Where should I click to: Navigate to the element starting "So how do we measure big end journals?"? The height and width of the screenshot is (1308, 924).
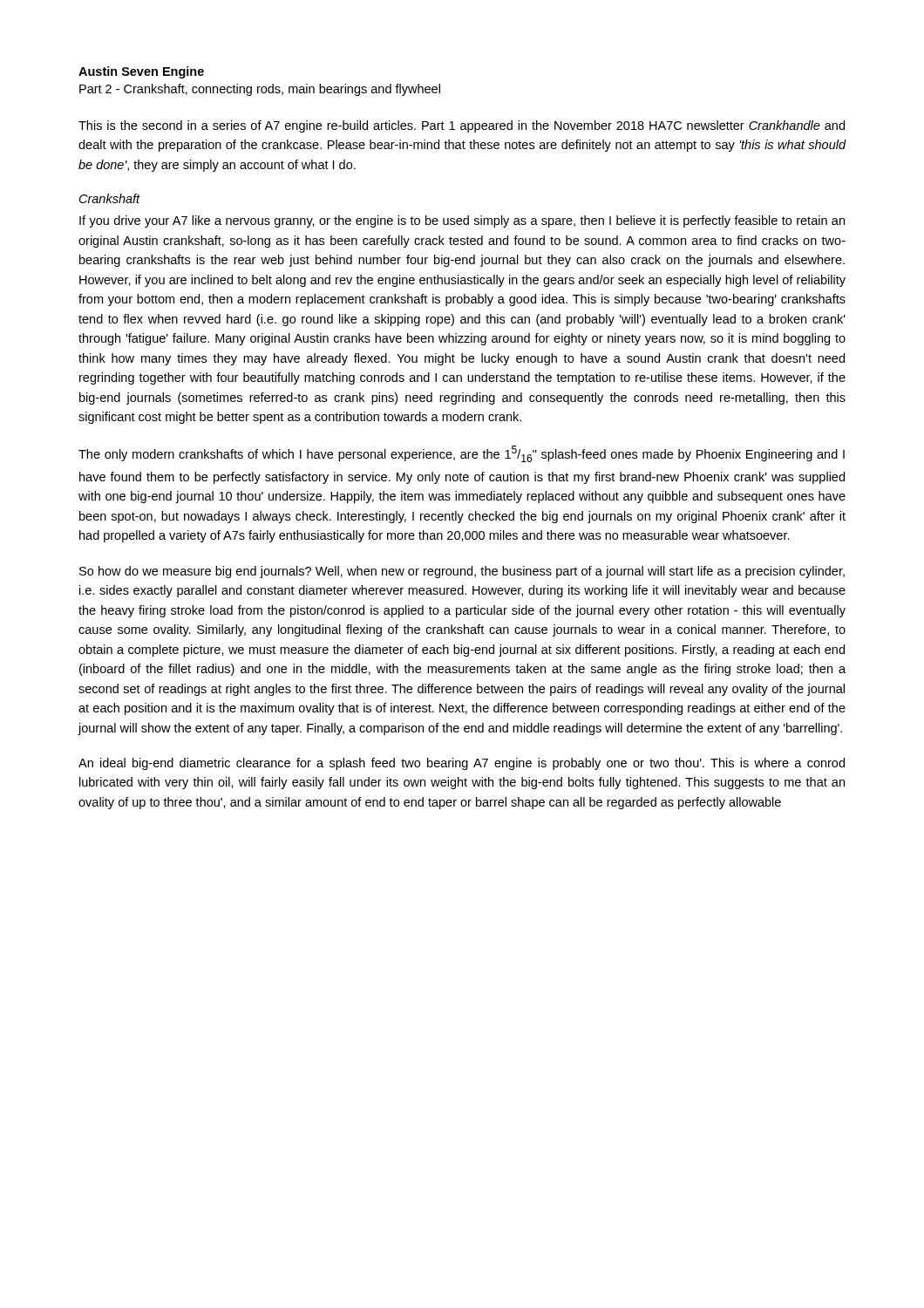click(x=462, y=649)
